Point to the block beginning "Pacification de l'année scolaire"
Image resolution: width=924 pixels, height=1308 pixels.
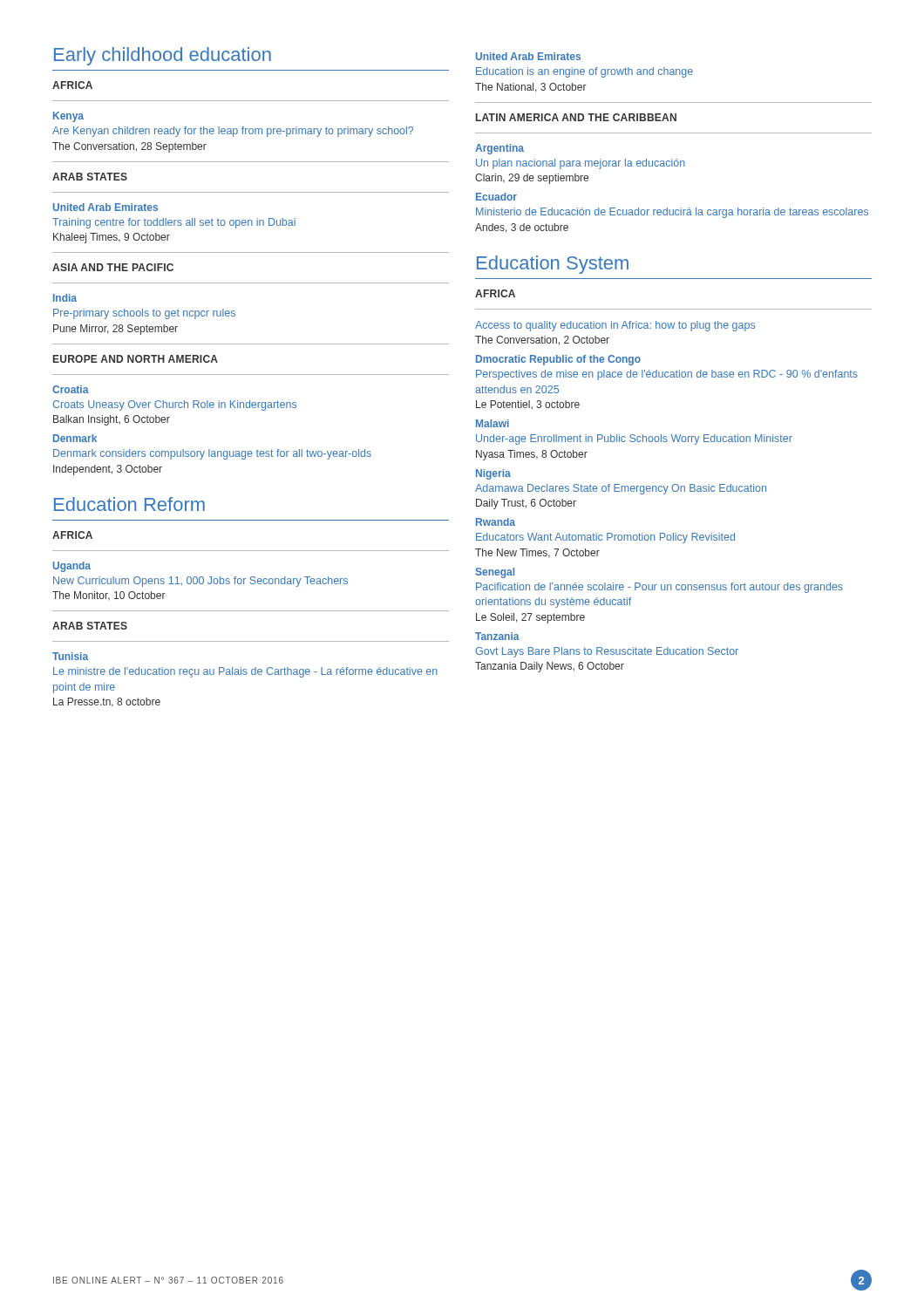673,601
